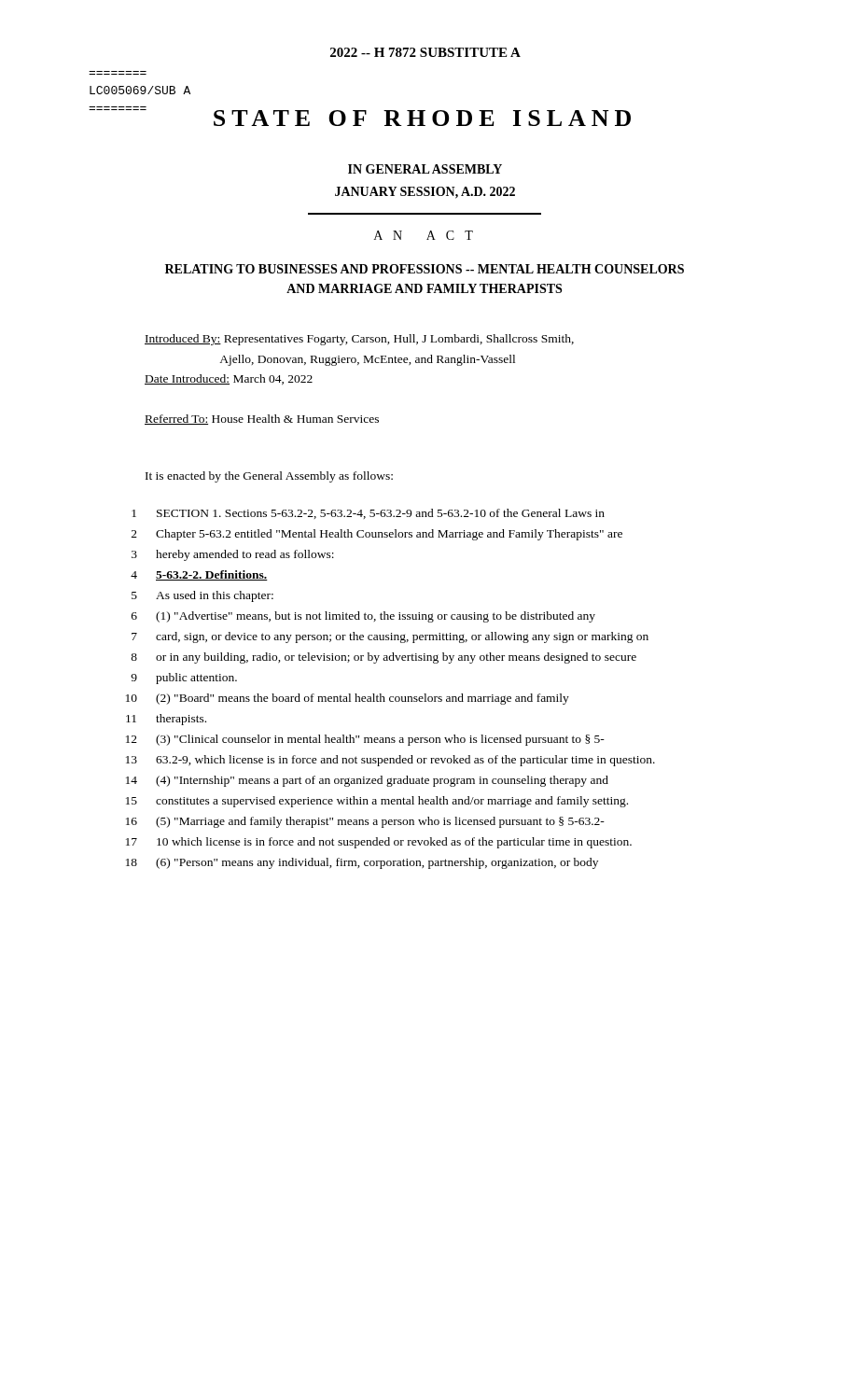Screen dimensions: 1400x850
Task: Locate the block of text that opens with "7 card, sign, or device to"
Action: pos(443,637)
